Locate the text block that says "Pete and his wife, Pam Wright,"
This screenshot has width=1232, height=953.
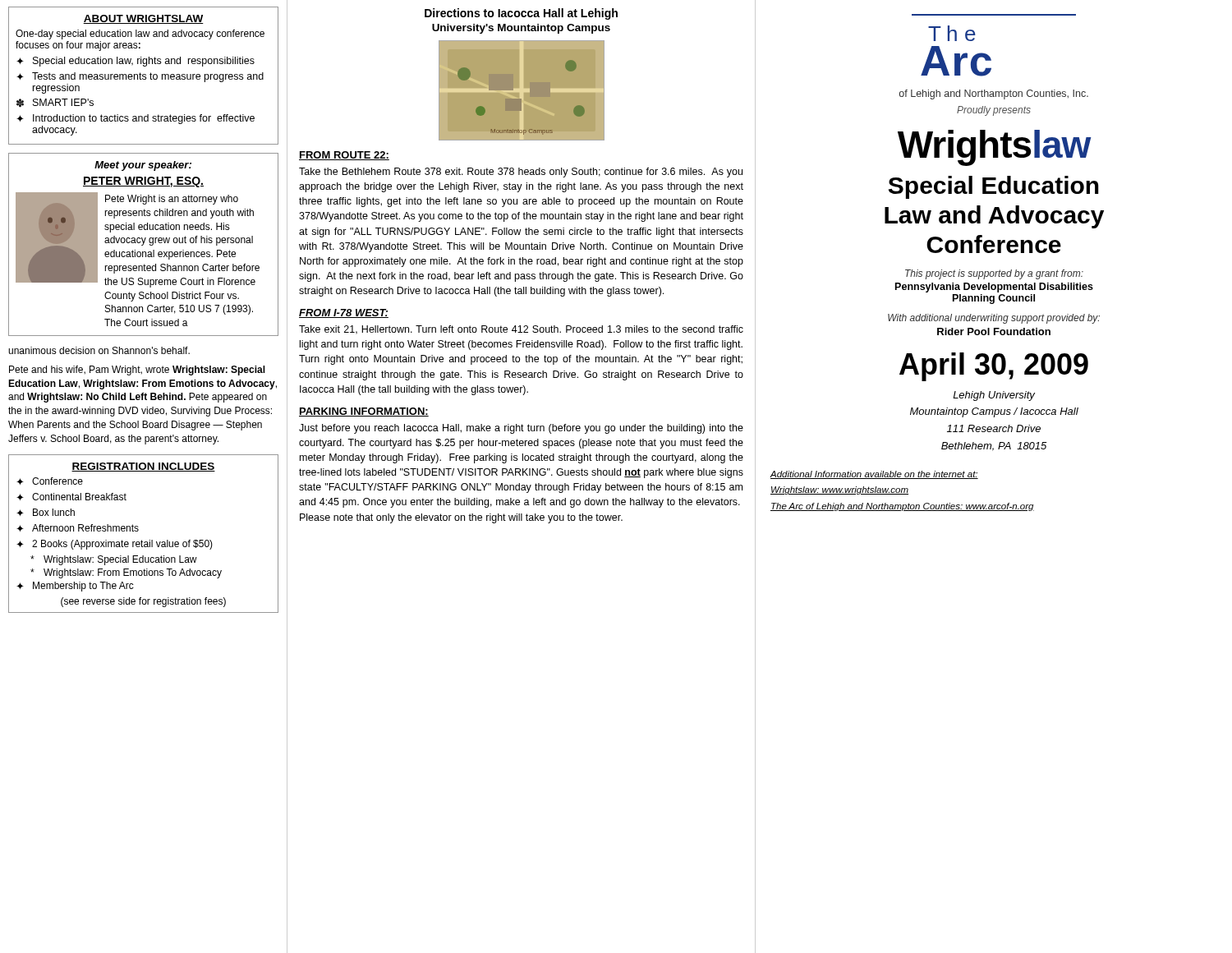tap(143, 404)
